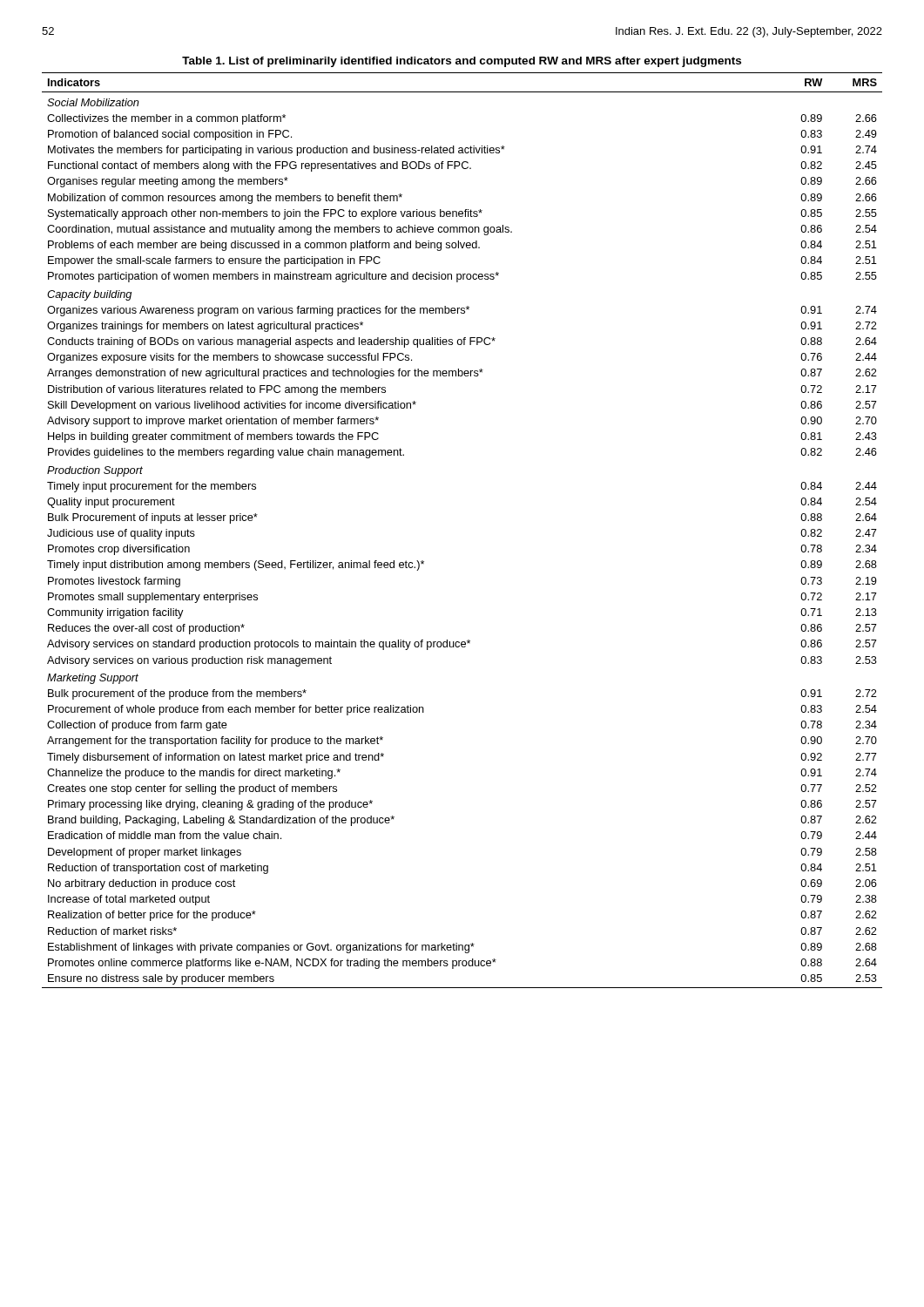Click on the table containing "Ensure no distress sale"
The height and width of the screenshot is (1307, 924).
tap(462, 530)
